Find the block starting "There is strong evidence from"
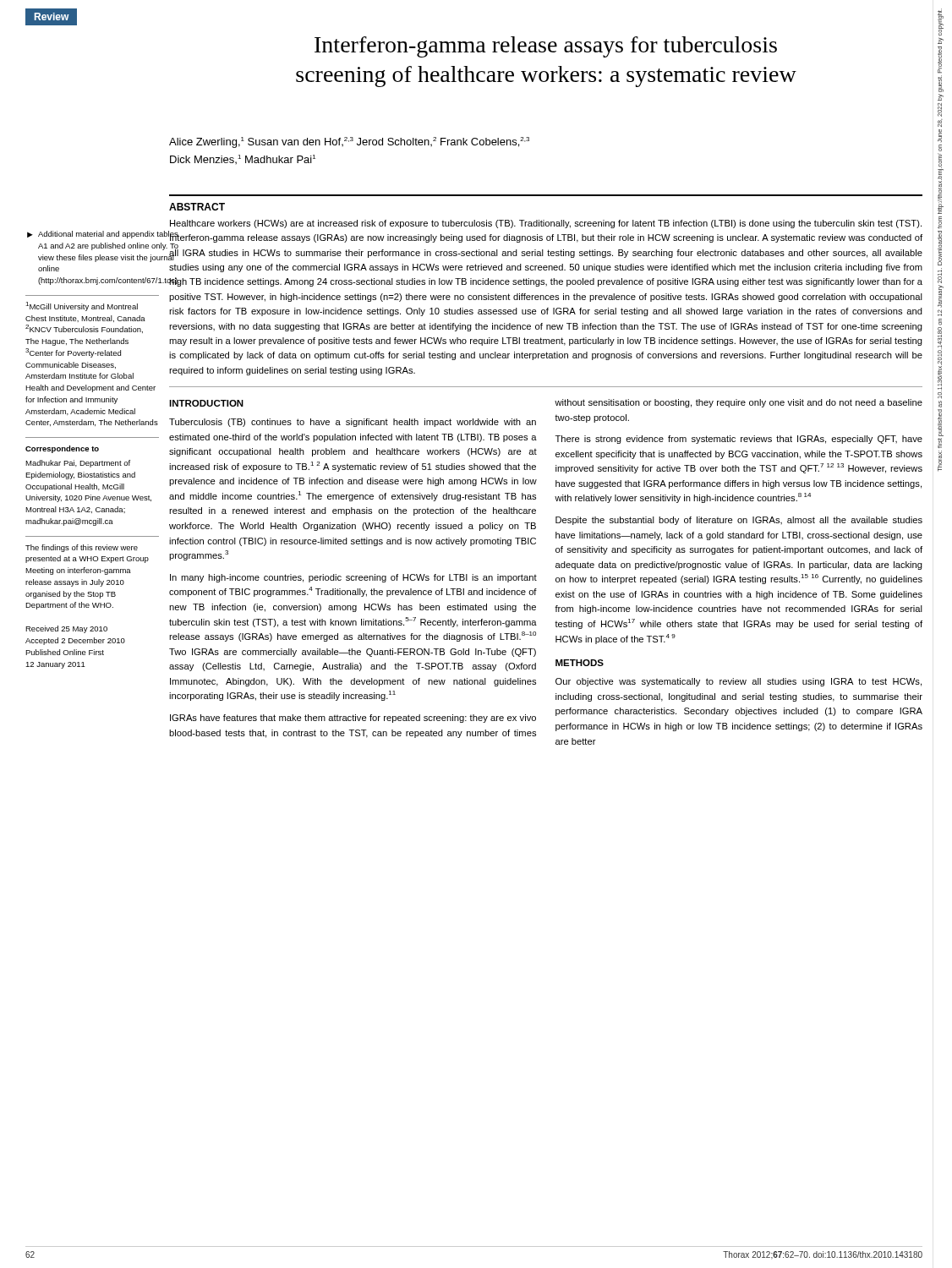 [x=739, y=469]
